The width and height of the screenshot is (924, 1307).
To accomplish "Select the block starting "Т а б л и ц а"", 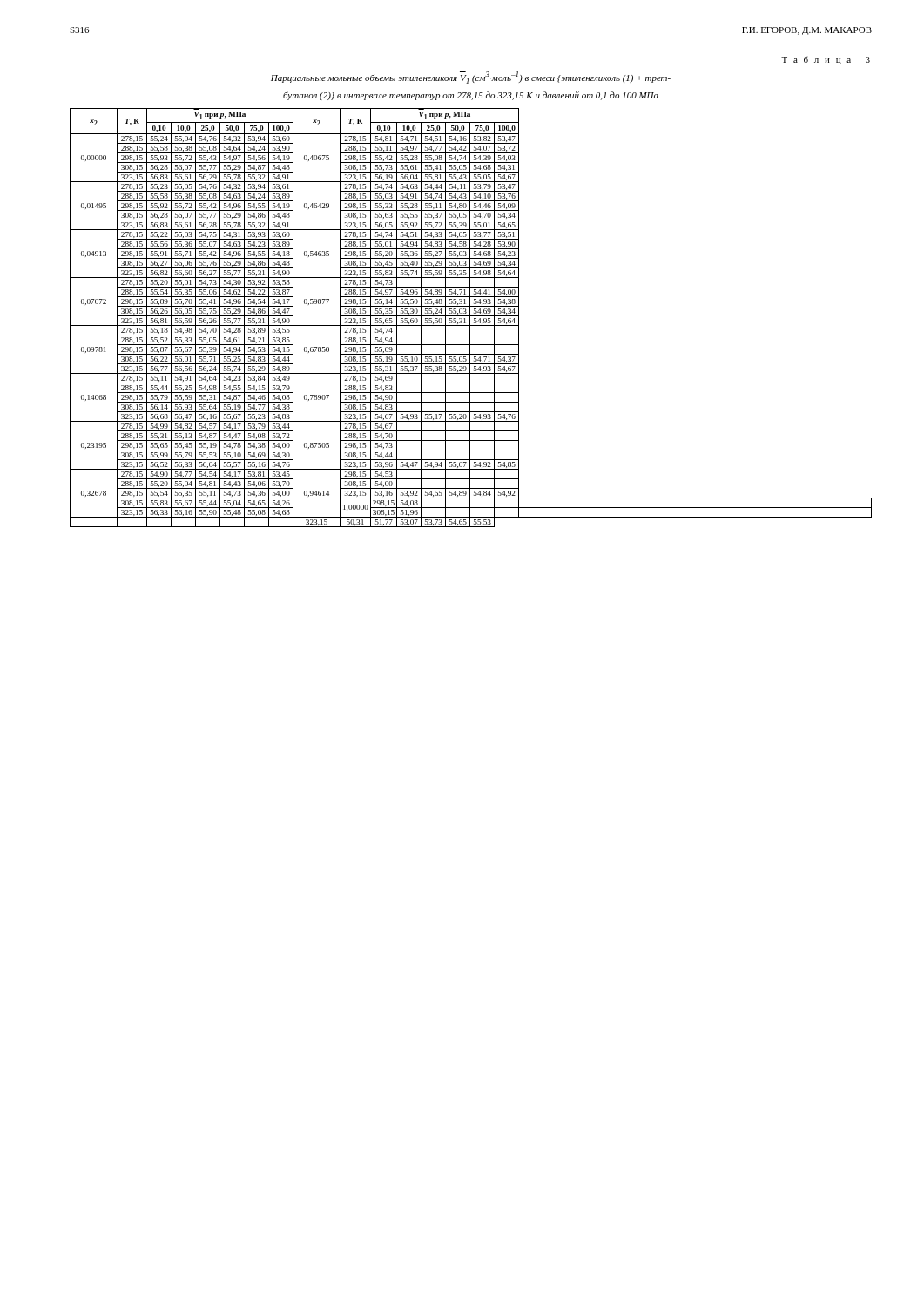I will pos(827,59).
